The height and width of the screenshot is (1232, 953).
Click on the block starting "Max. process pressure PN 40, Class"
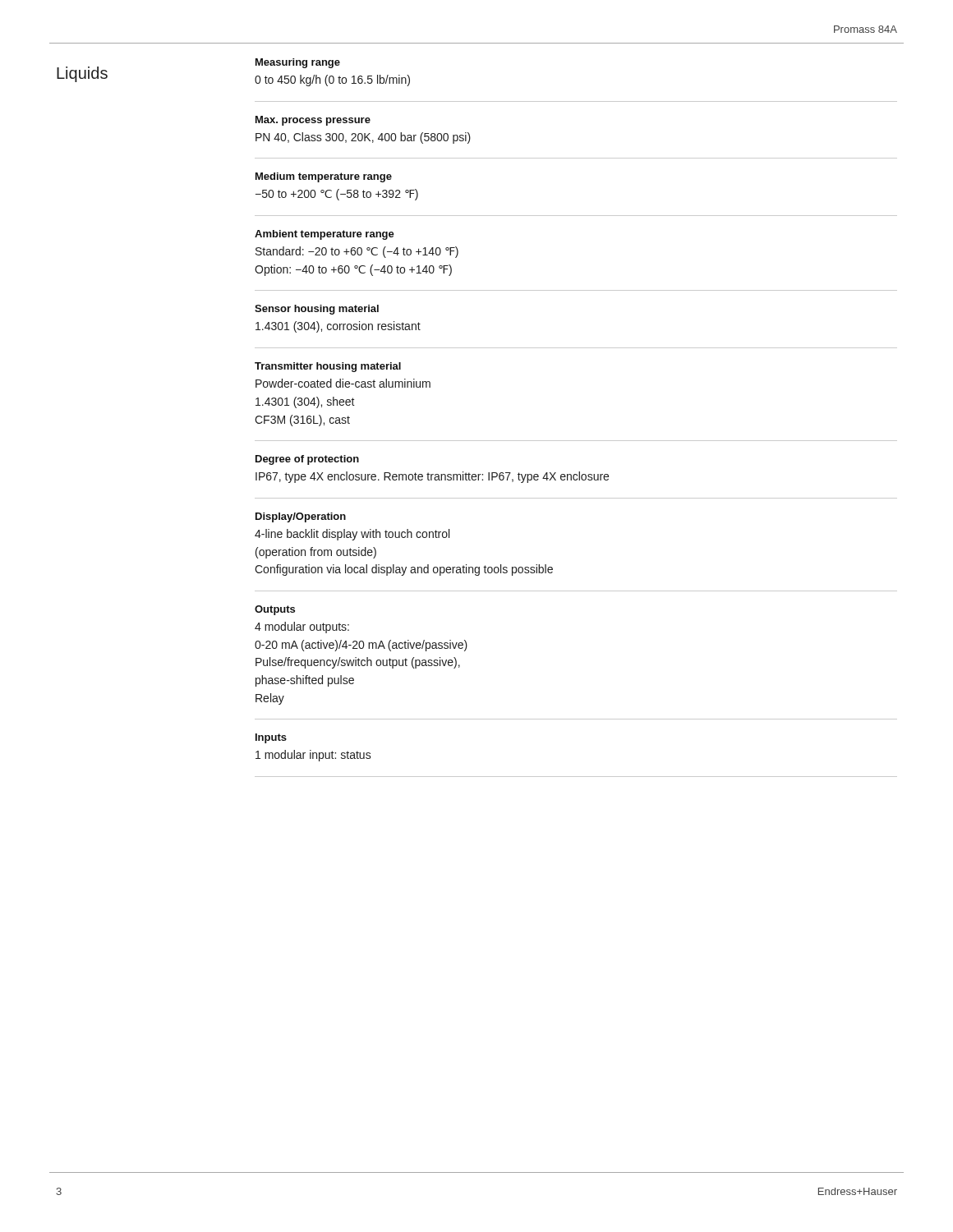313,121
